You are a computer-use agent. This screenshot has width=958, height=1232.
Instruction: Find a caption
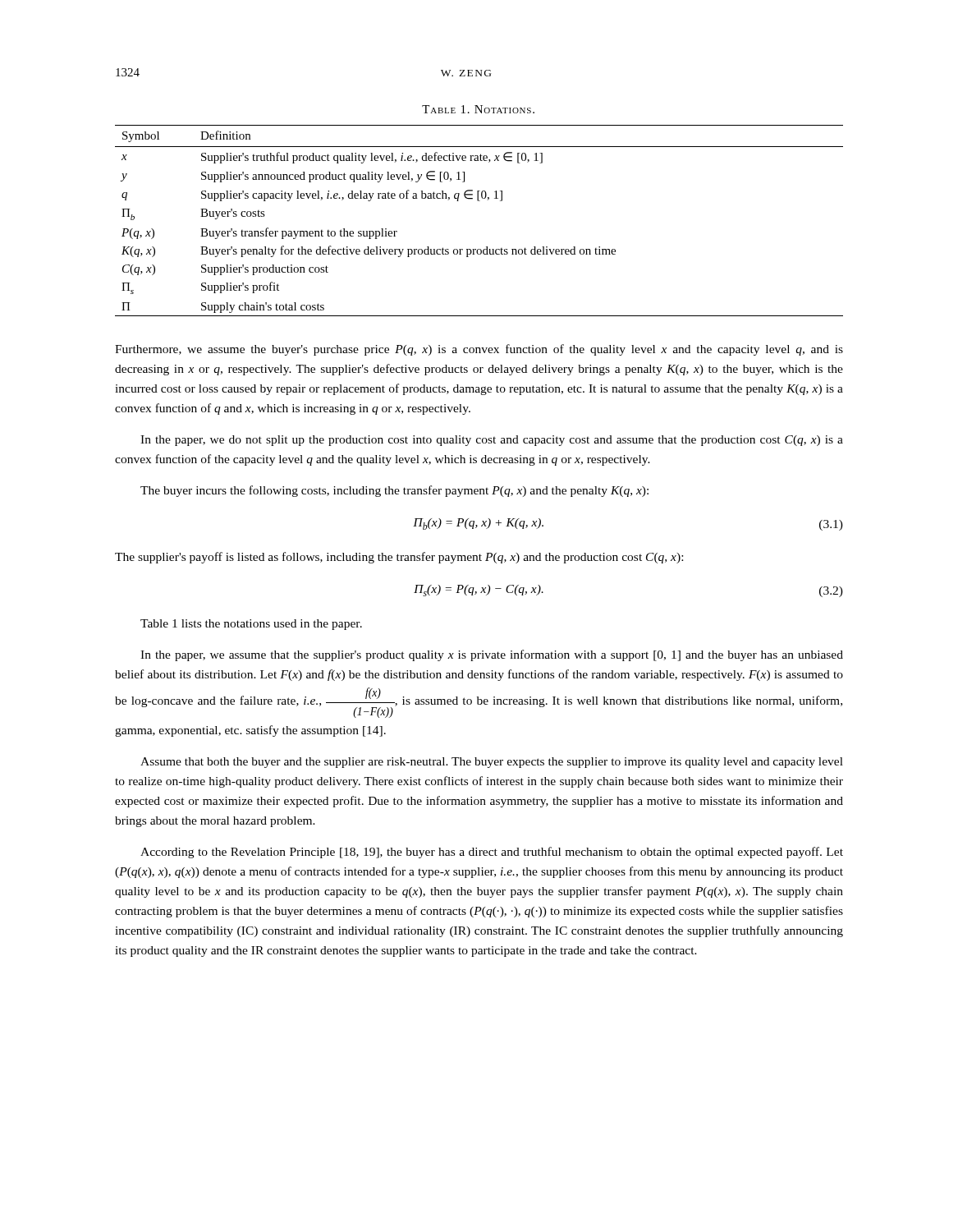479,109
